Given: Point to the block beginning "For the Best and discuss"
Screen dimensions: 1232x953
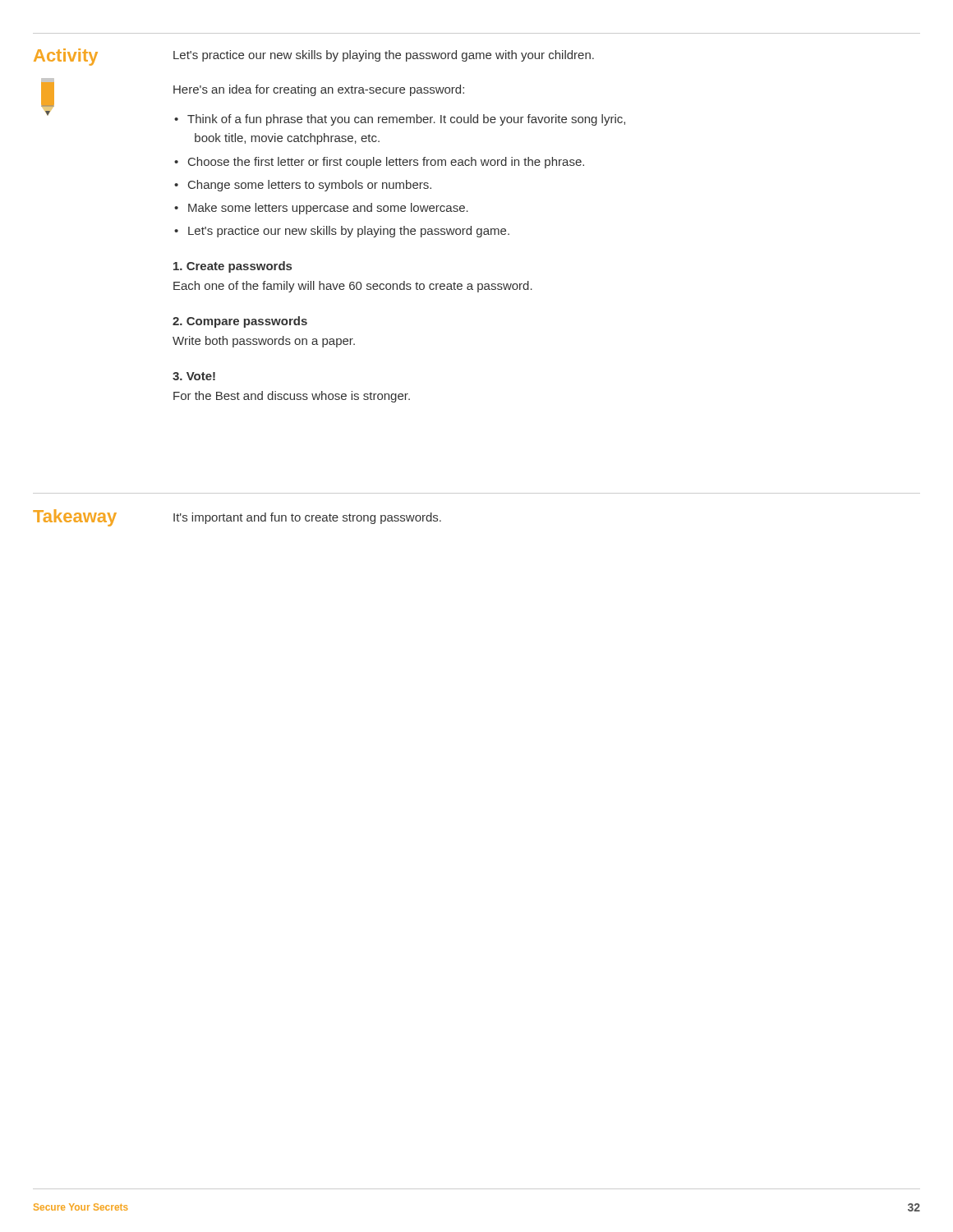Looking at the screenshot, I should click(292, 395).
